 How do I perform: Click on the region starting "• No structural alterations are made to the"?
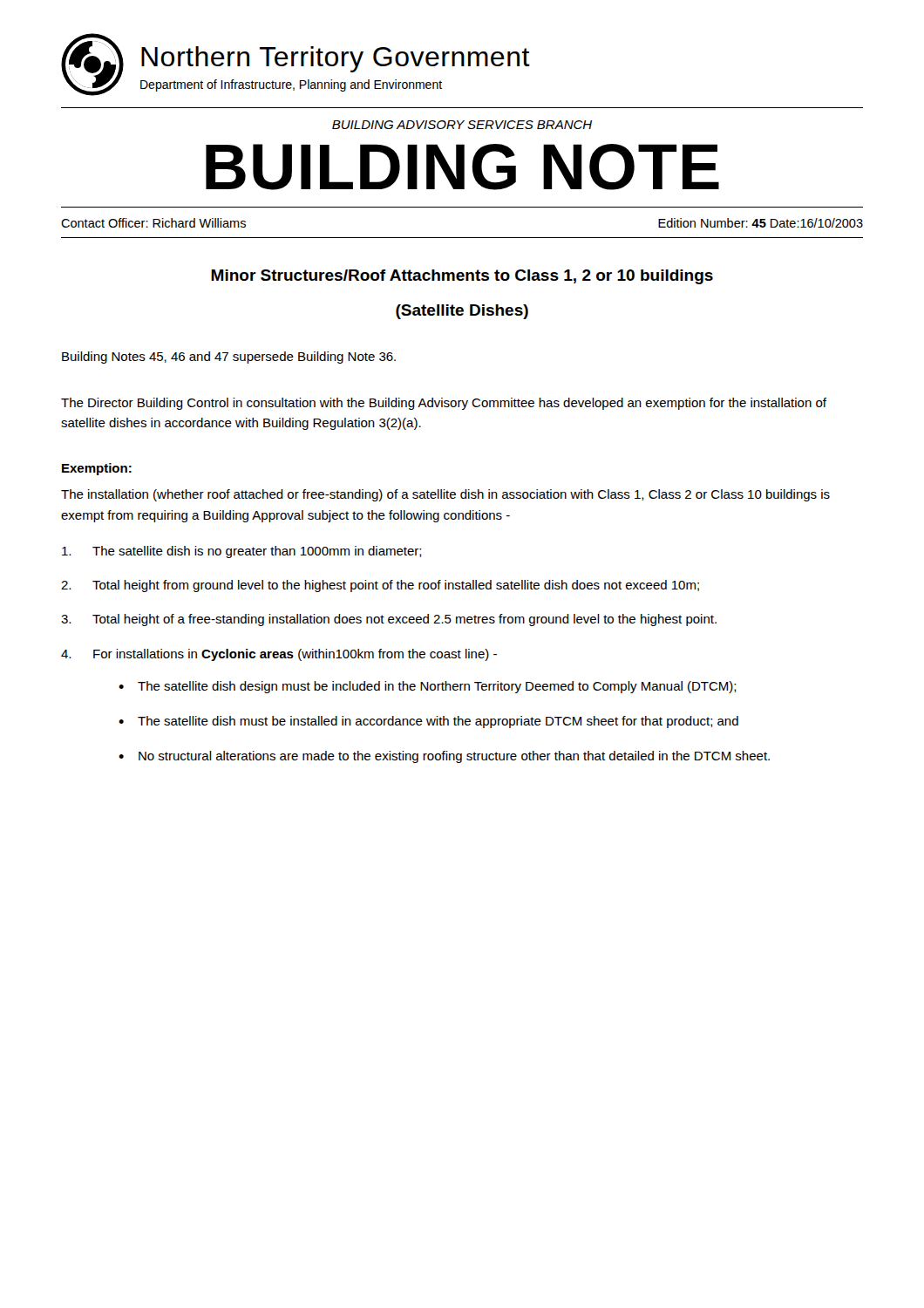(x=491, y=757)
